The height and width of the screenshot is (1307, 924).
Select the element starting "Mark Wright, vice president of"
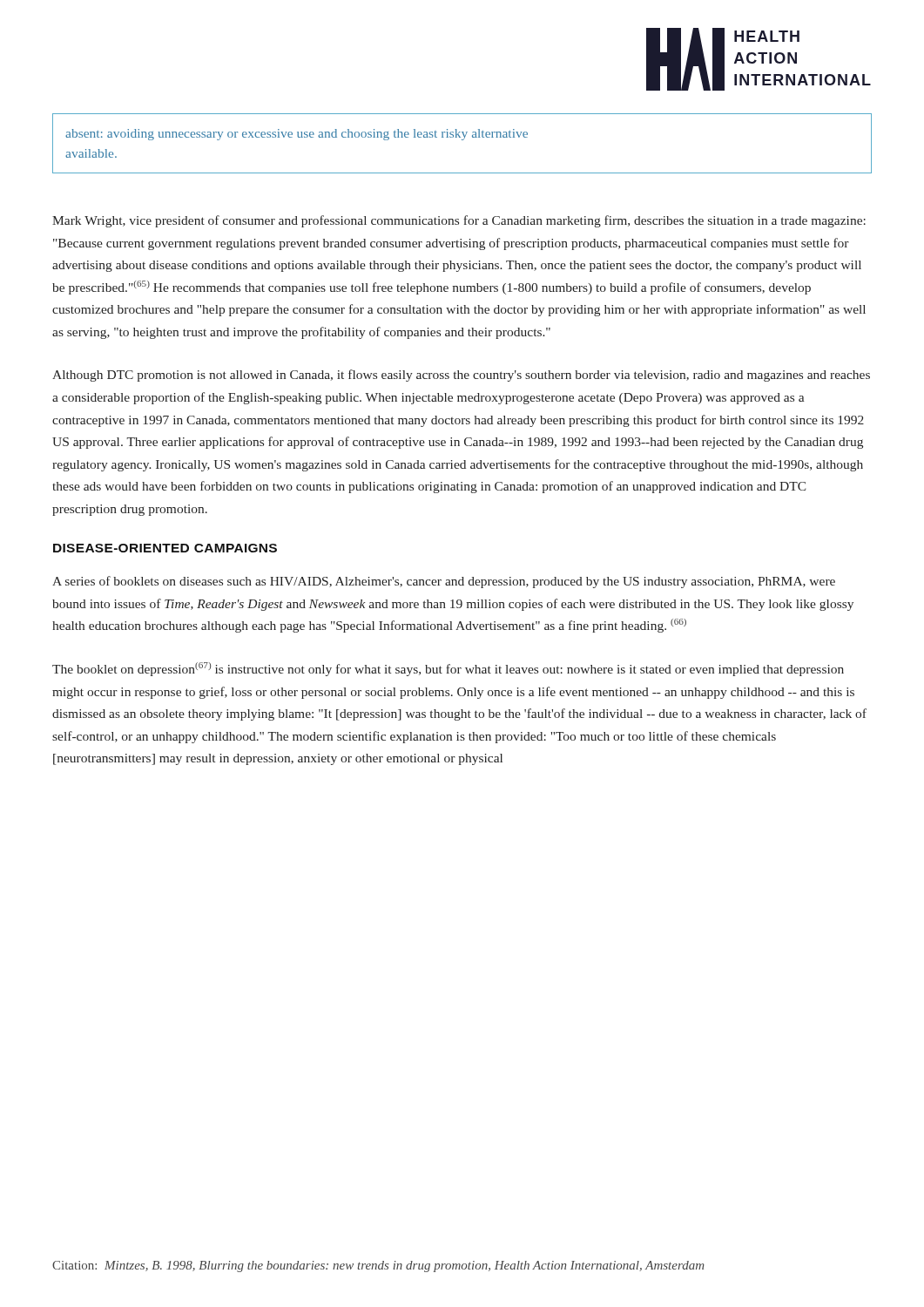tap(459, 276)
